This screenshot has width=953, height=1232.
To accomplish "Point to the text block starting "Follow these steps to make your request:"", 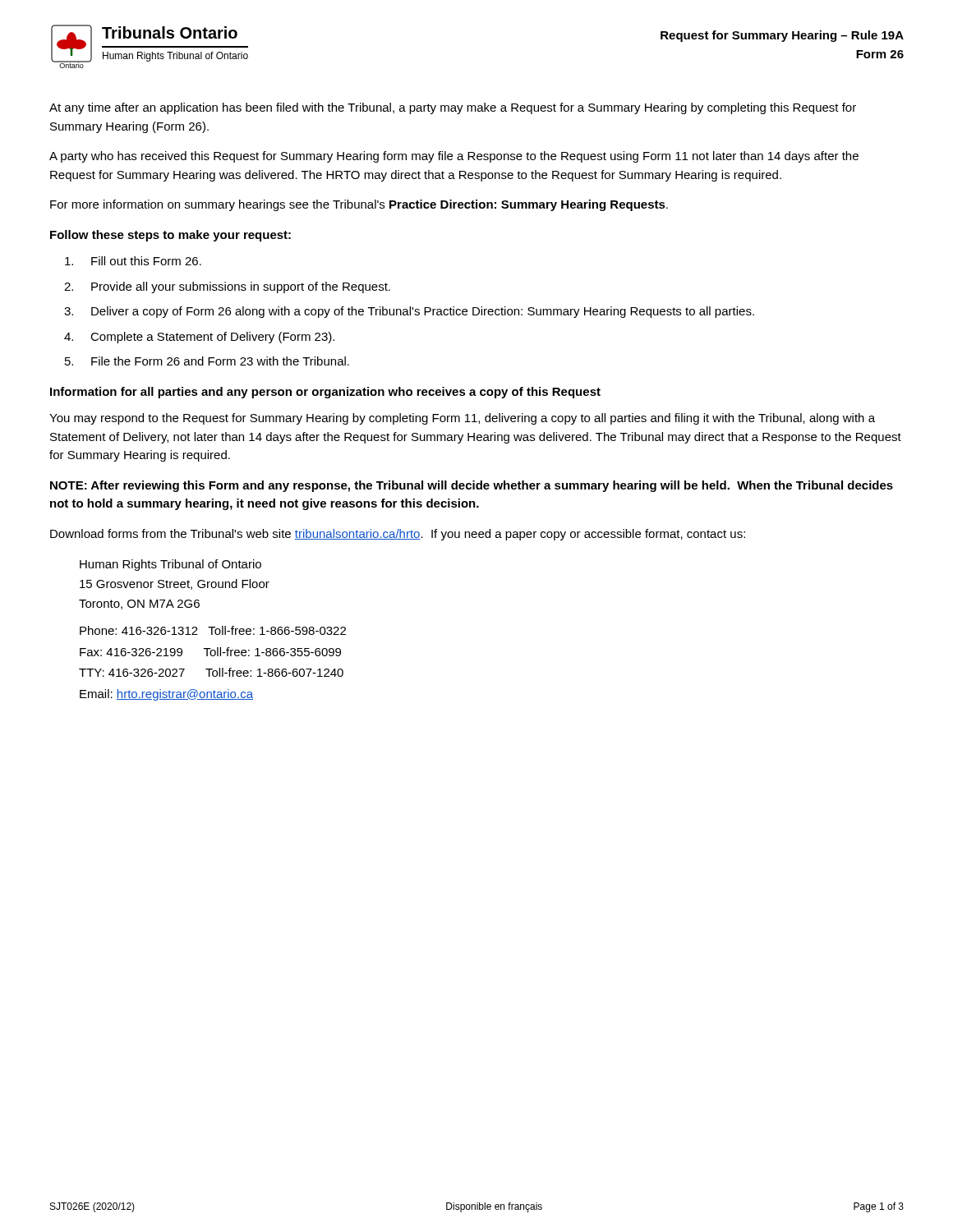I will point(170,234).
